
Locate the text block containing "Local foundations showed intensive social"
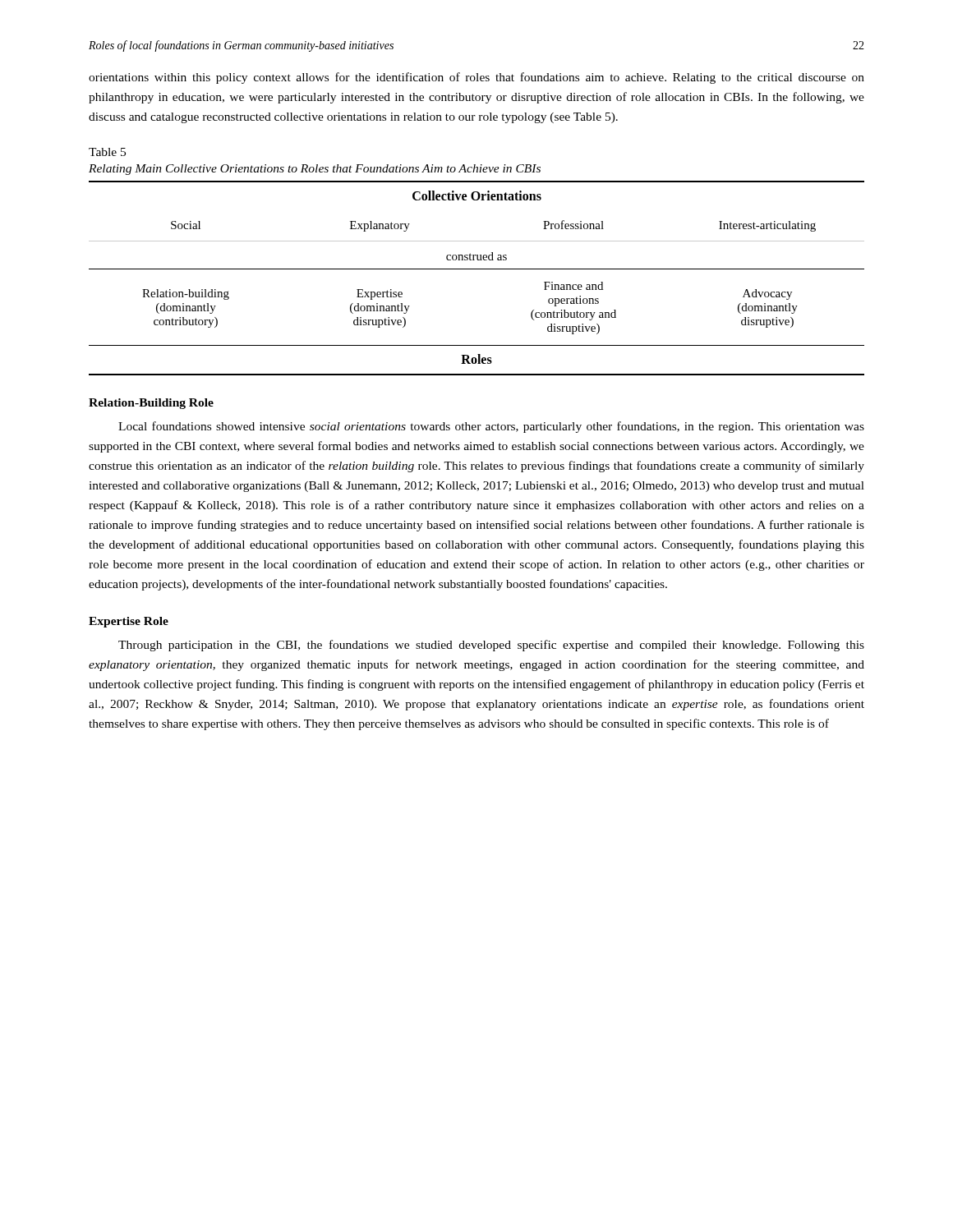pyautogui.click(x=476, y=505)
